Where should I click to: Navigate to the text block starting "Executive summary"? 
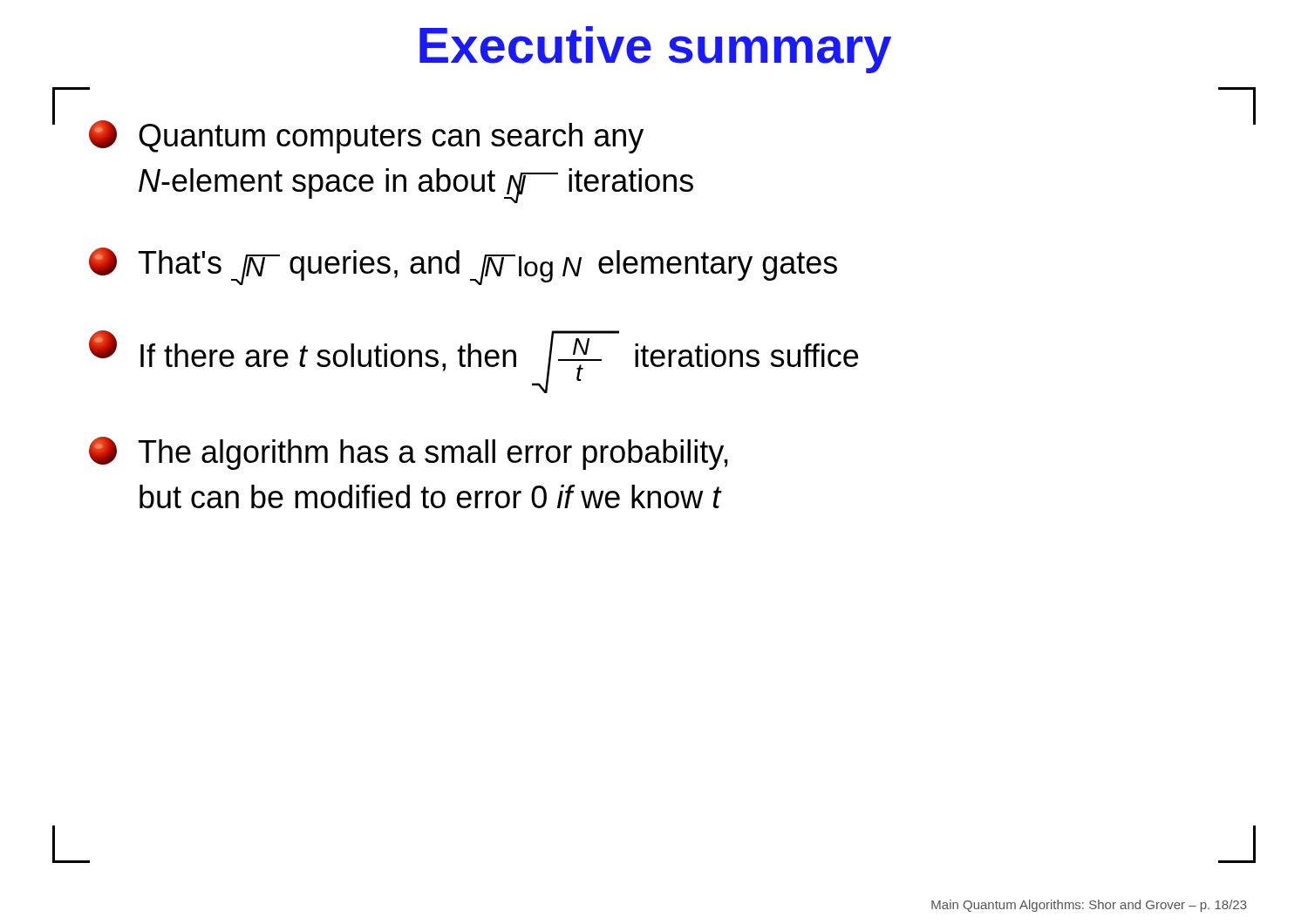pos(654,45)
